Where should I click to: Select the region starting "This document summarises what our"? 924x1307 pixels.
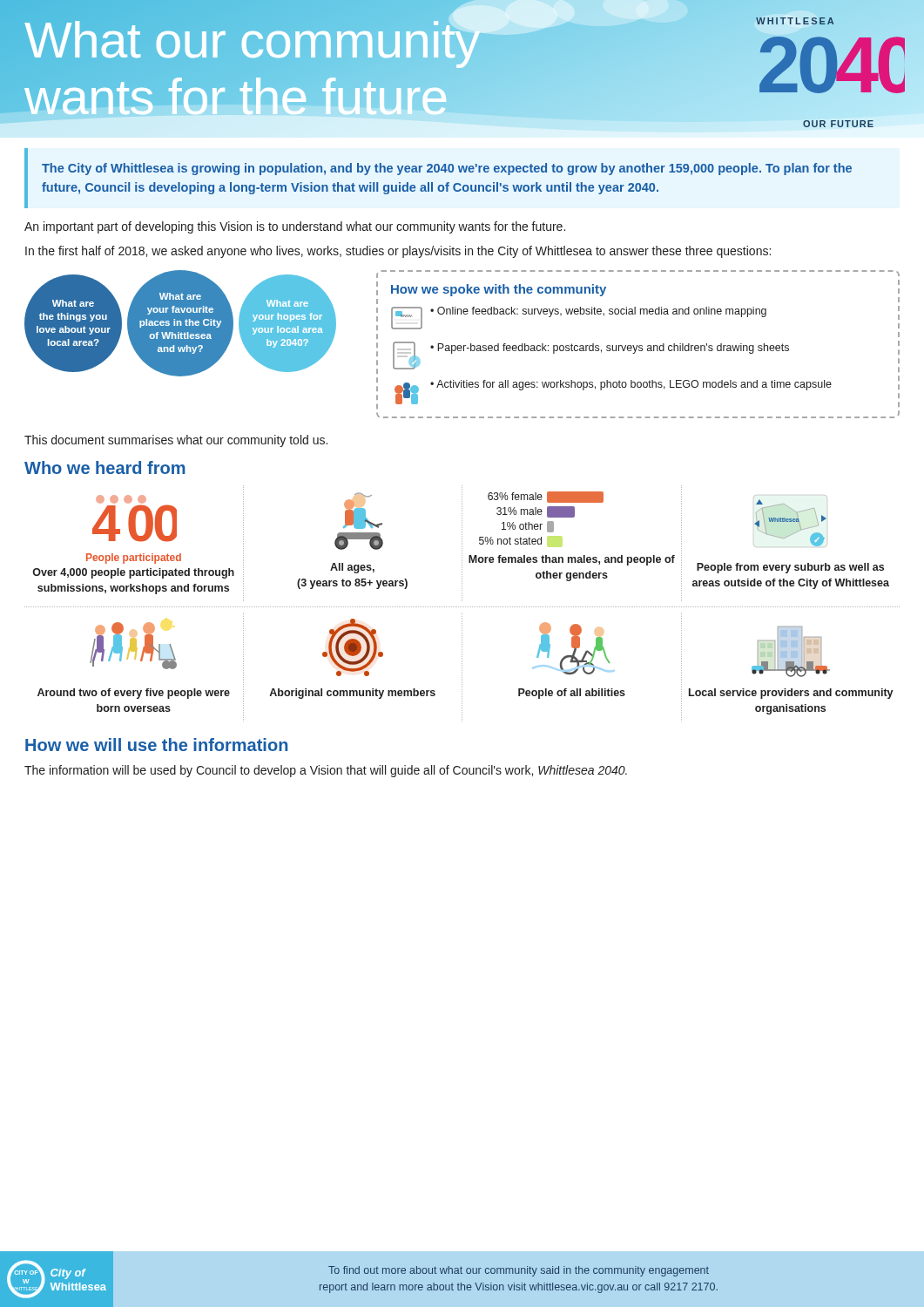click(177, 440)
